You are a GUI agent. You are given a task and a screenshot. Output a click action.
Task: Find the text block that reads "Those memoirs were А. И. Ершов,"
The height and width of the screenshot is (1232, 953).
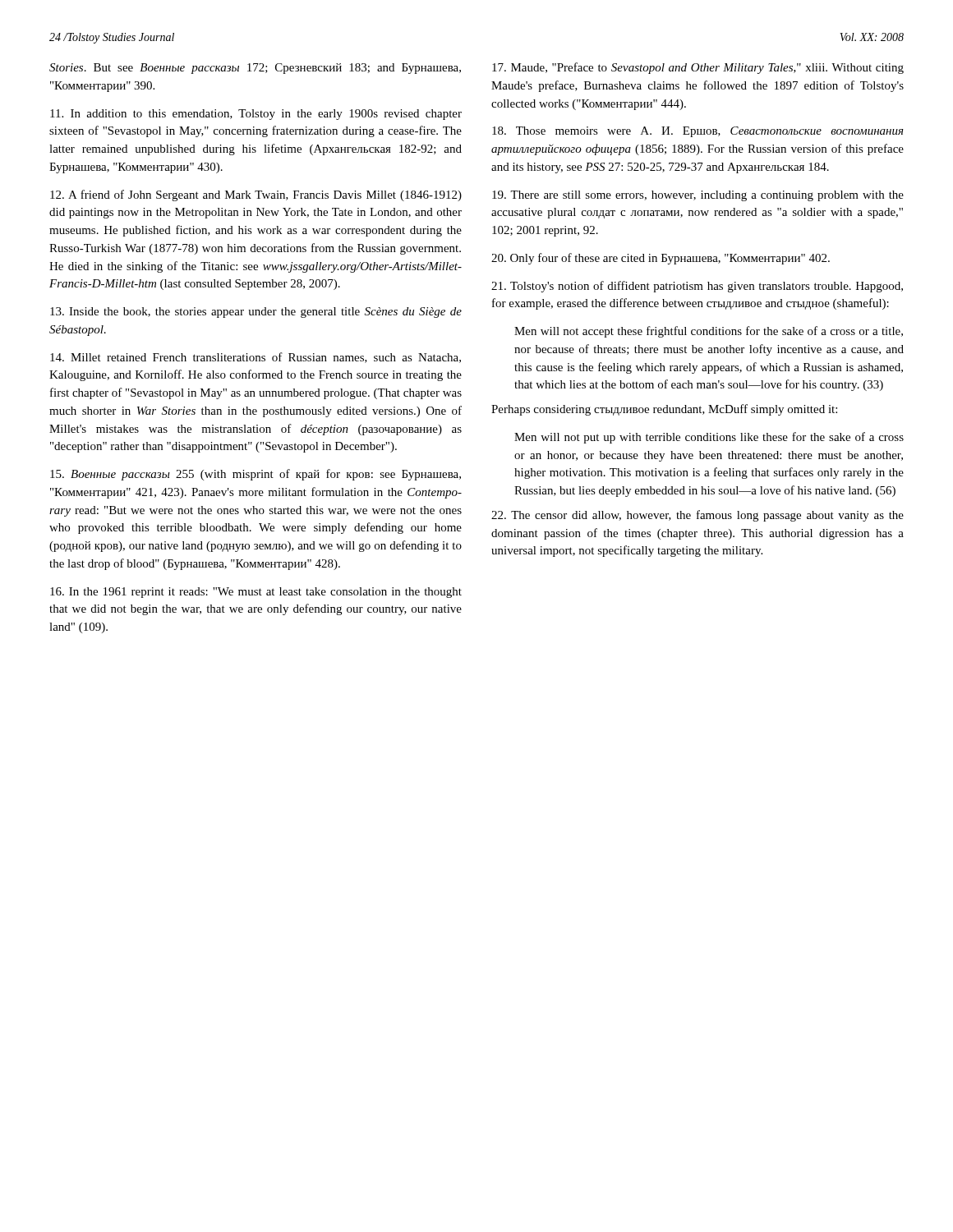(698, 149)
